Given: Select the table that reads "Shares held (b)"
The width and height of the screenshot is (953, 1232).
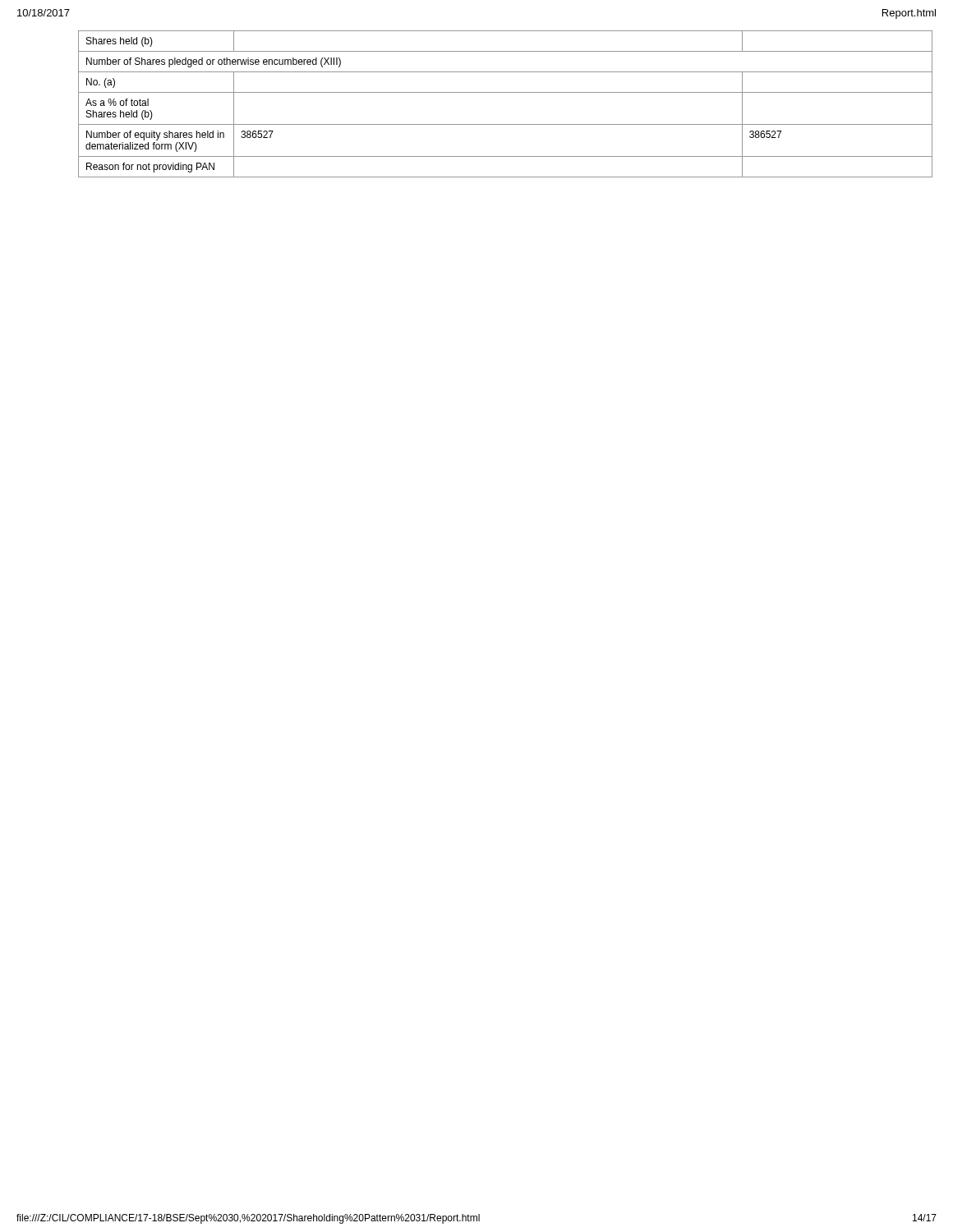Looking at the screenshot, I should point(507,104).
